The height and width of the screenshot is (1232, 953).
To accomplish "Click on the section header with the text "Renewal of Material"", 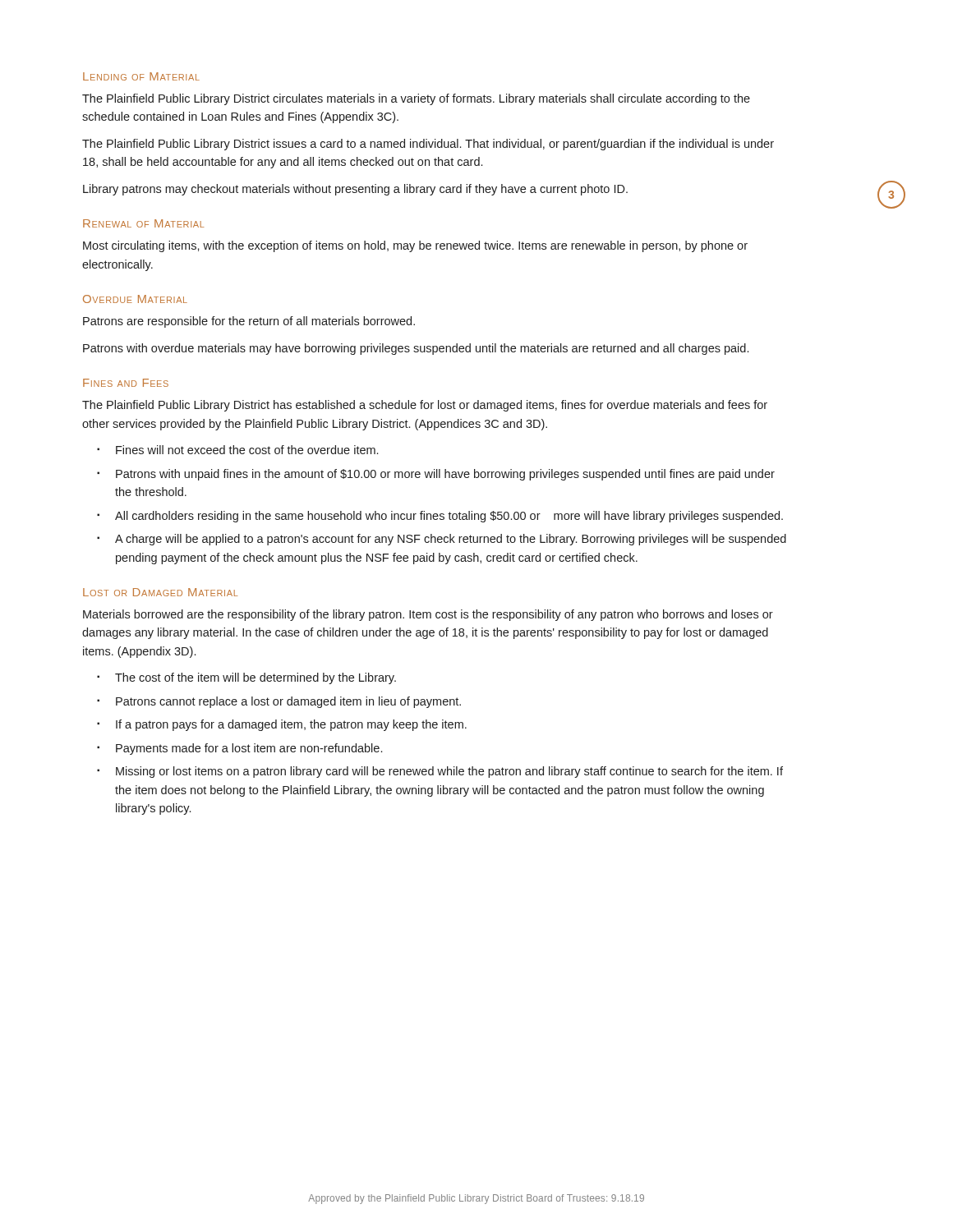I will pos(144,223).
